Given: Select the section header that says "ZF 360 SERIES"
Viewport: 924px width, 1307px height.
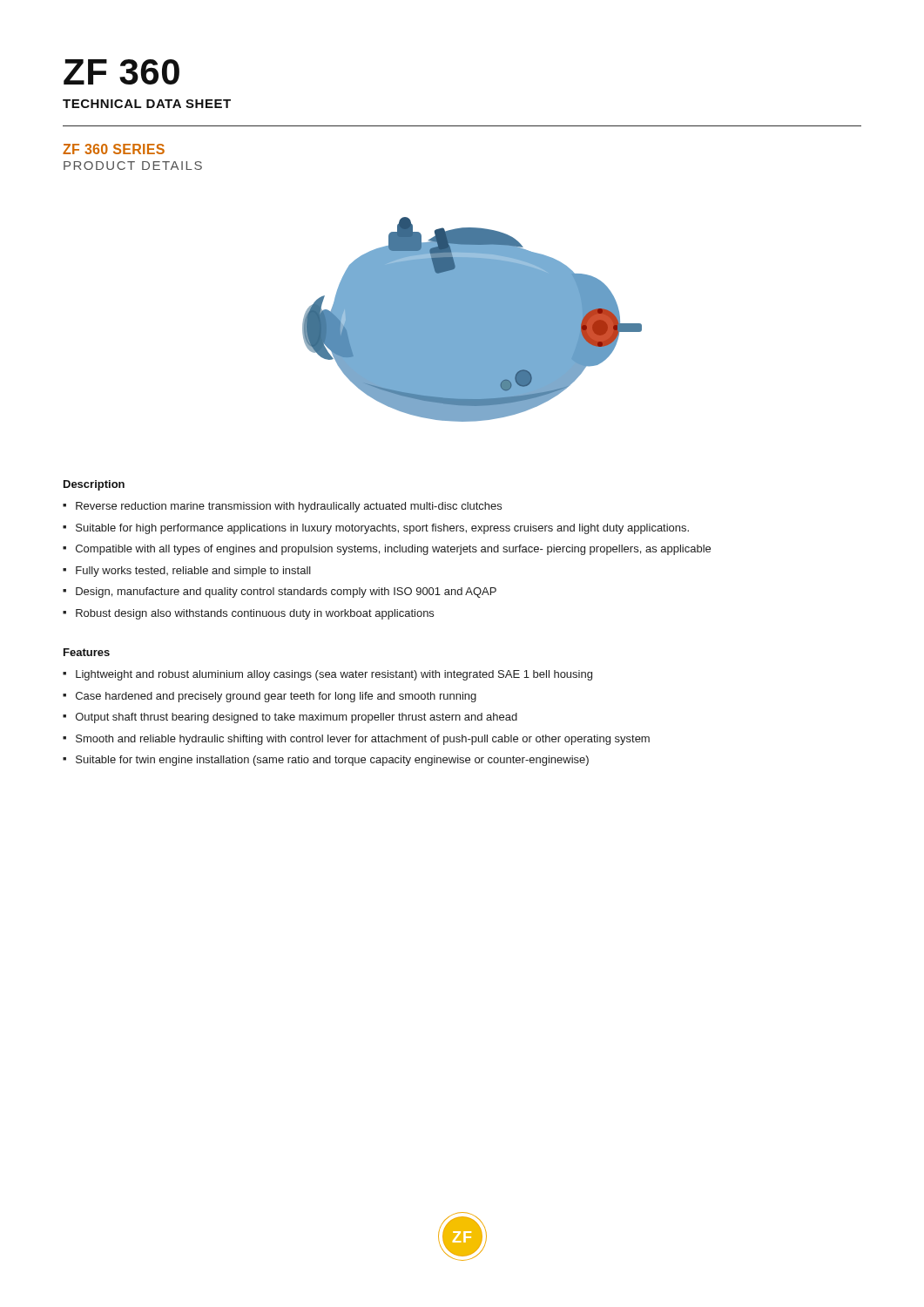Looking at the screenshot, I should click(x=133, y=157).
